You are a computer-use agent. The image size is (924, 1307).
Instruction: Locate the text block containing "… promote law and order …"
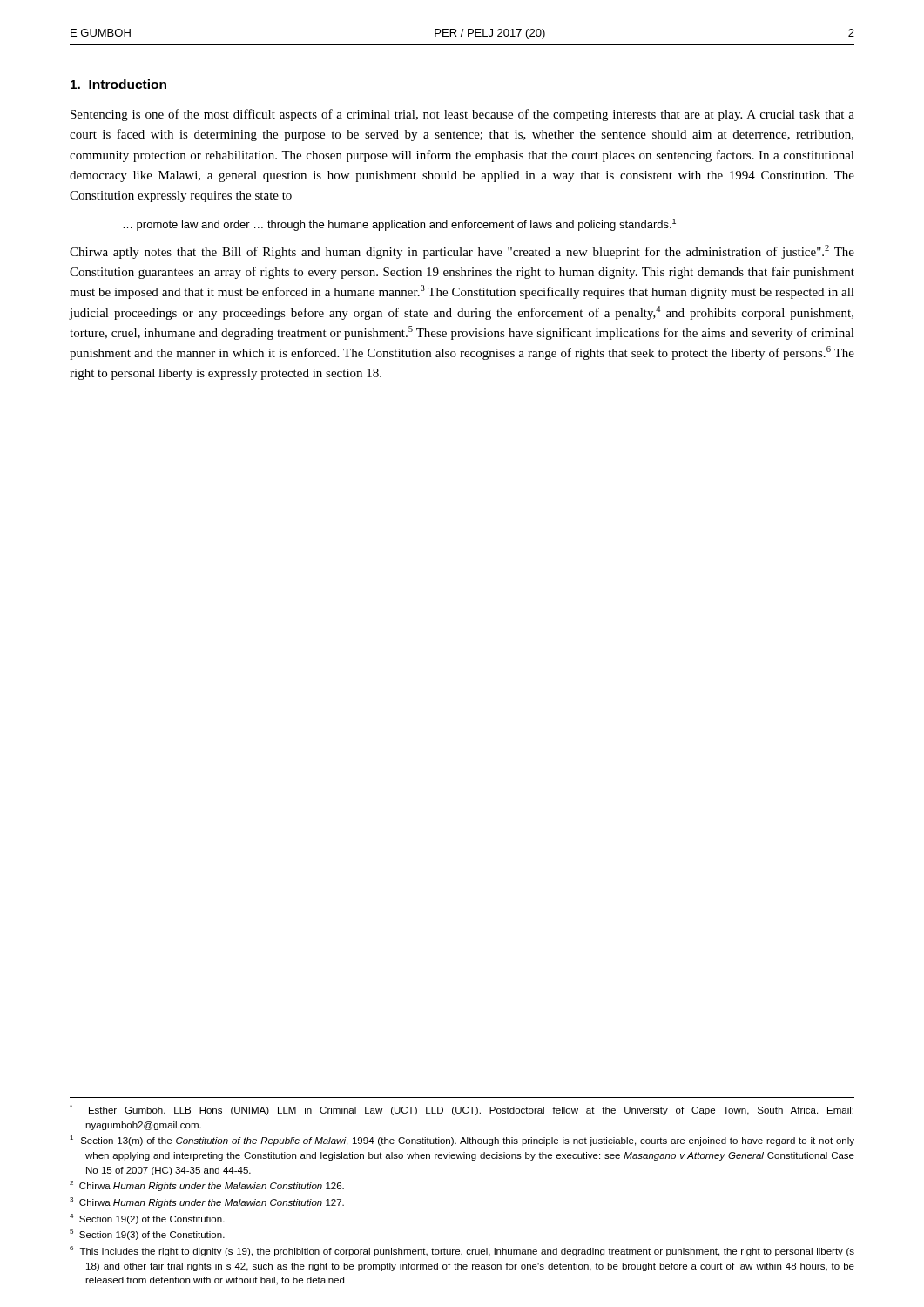pos(399,224)
